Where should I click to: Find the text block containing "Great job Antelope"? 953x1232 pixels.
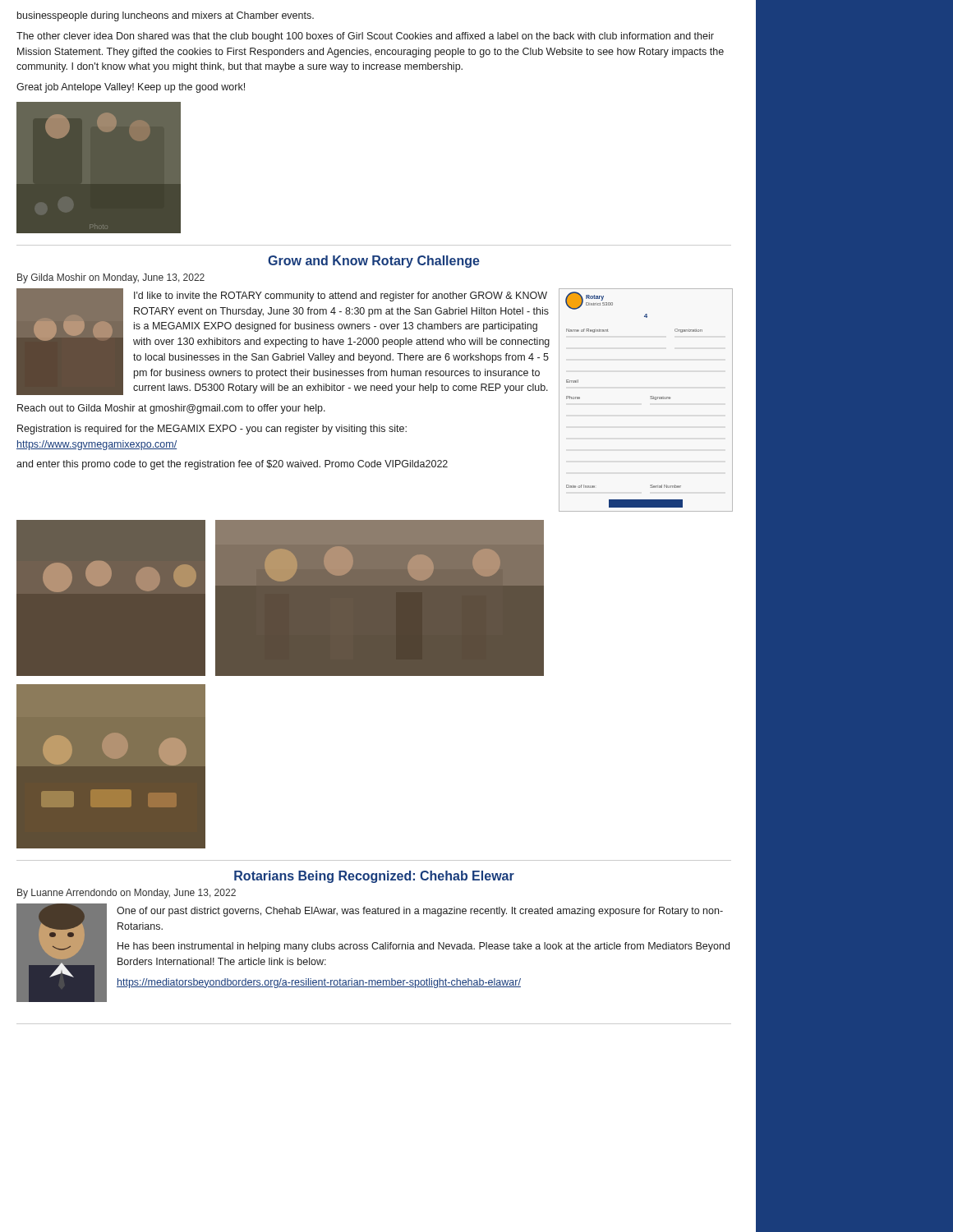tap(131, 87)
